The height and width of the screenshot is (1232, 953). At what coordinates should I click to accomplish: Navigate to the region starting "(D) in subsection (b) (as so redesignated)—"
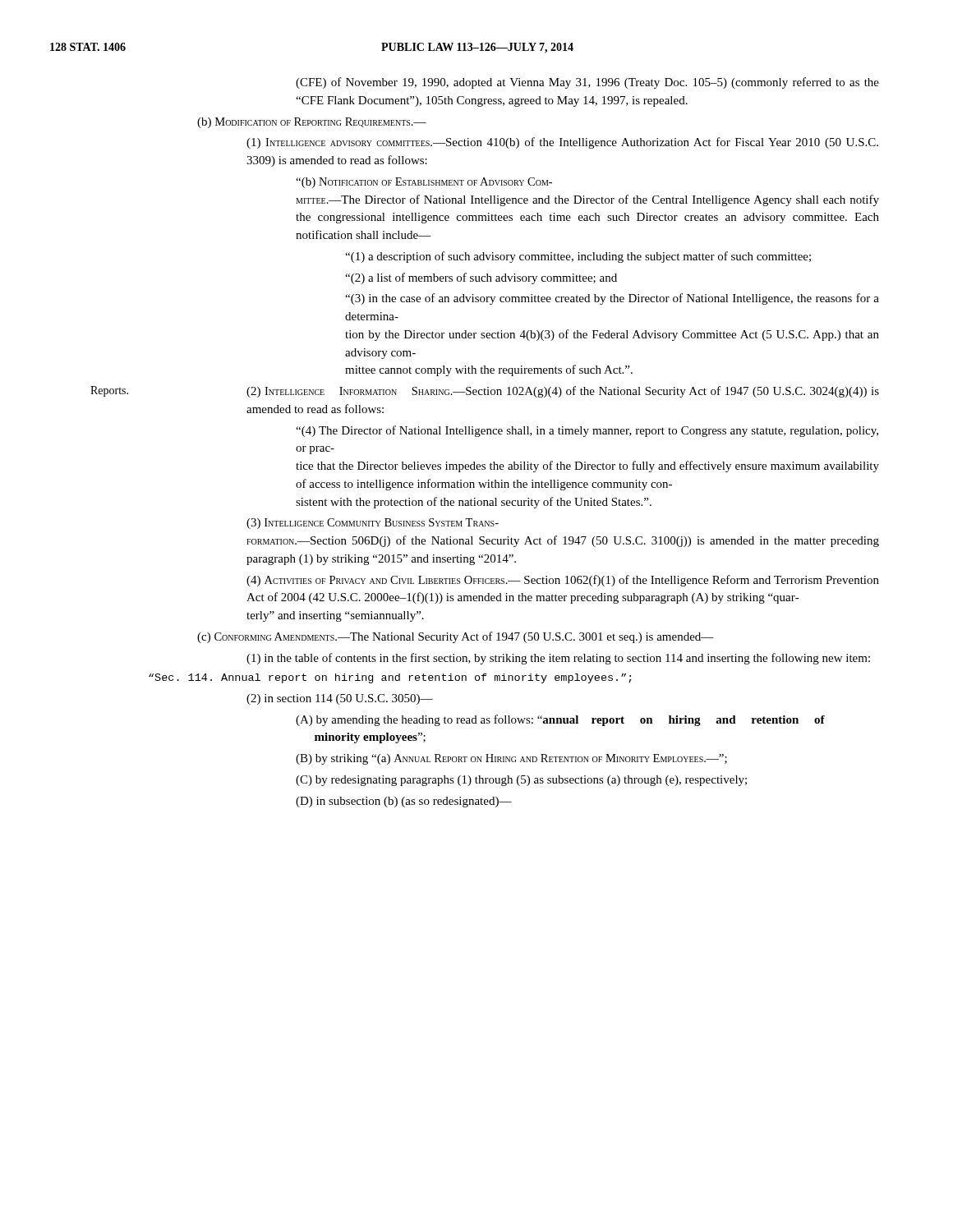pos(404,800)
